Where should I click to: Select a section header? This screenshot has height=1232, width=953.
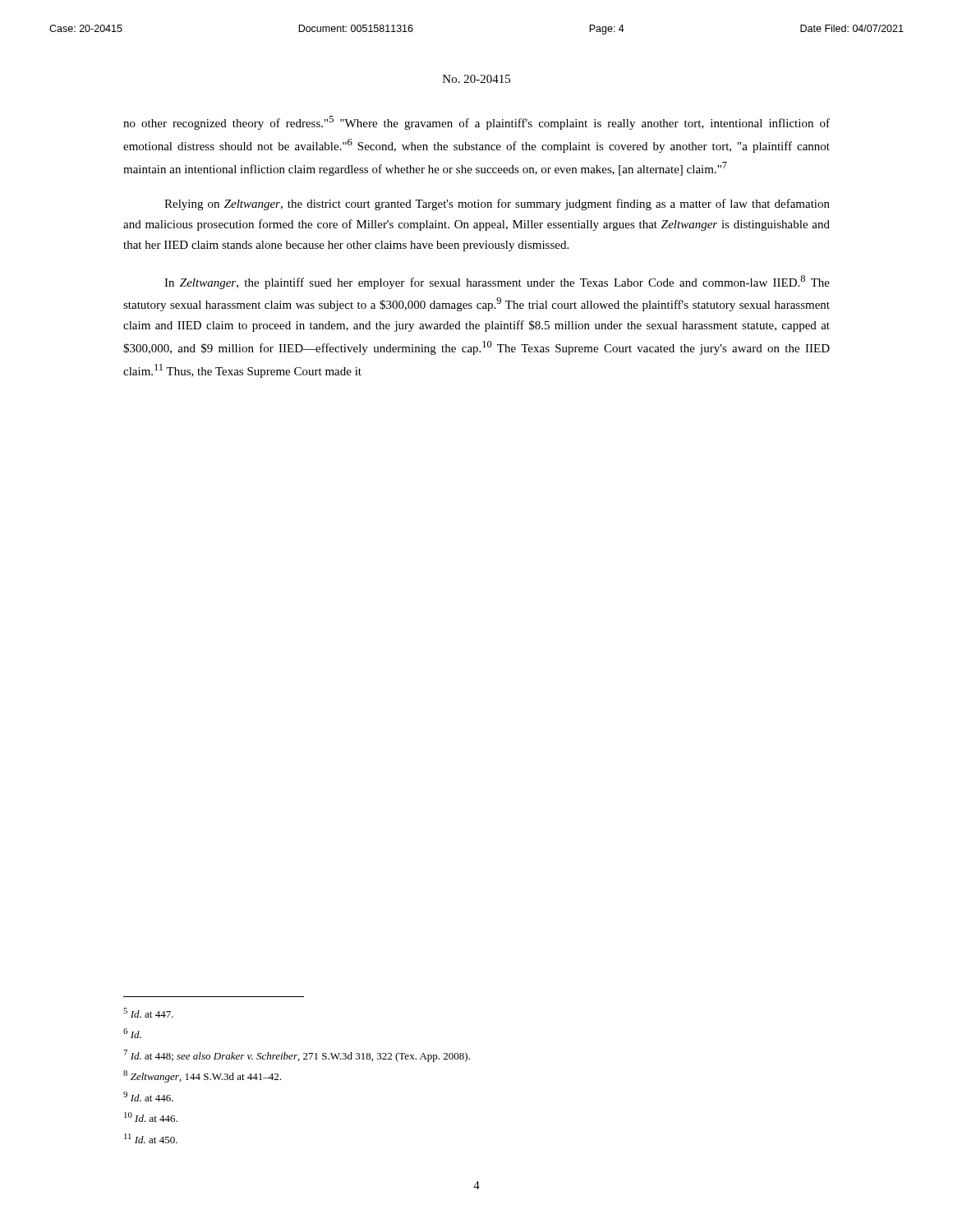click(476, 79)
